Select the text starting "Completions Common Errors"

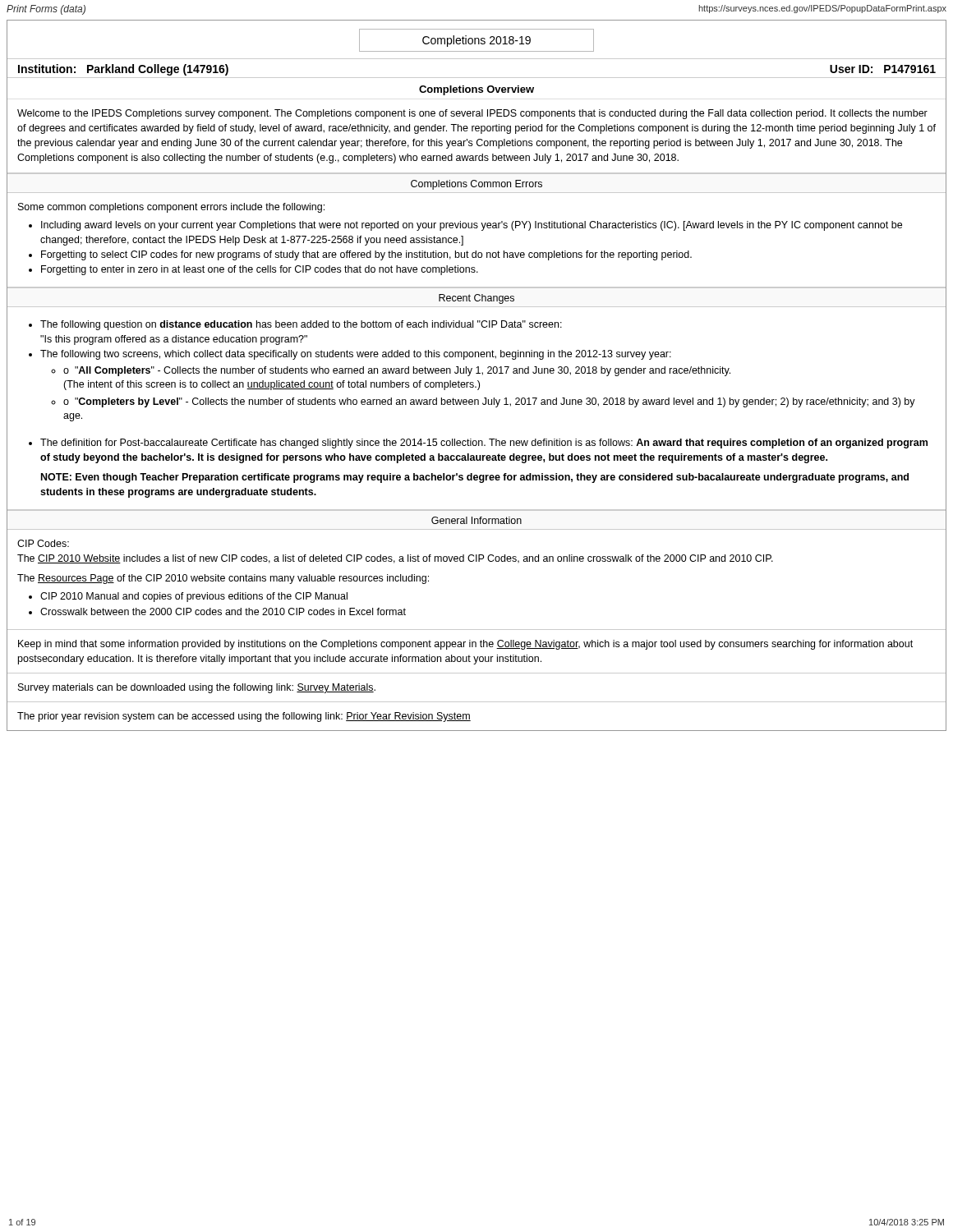pos(476,184)
